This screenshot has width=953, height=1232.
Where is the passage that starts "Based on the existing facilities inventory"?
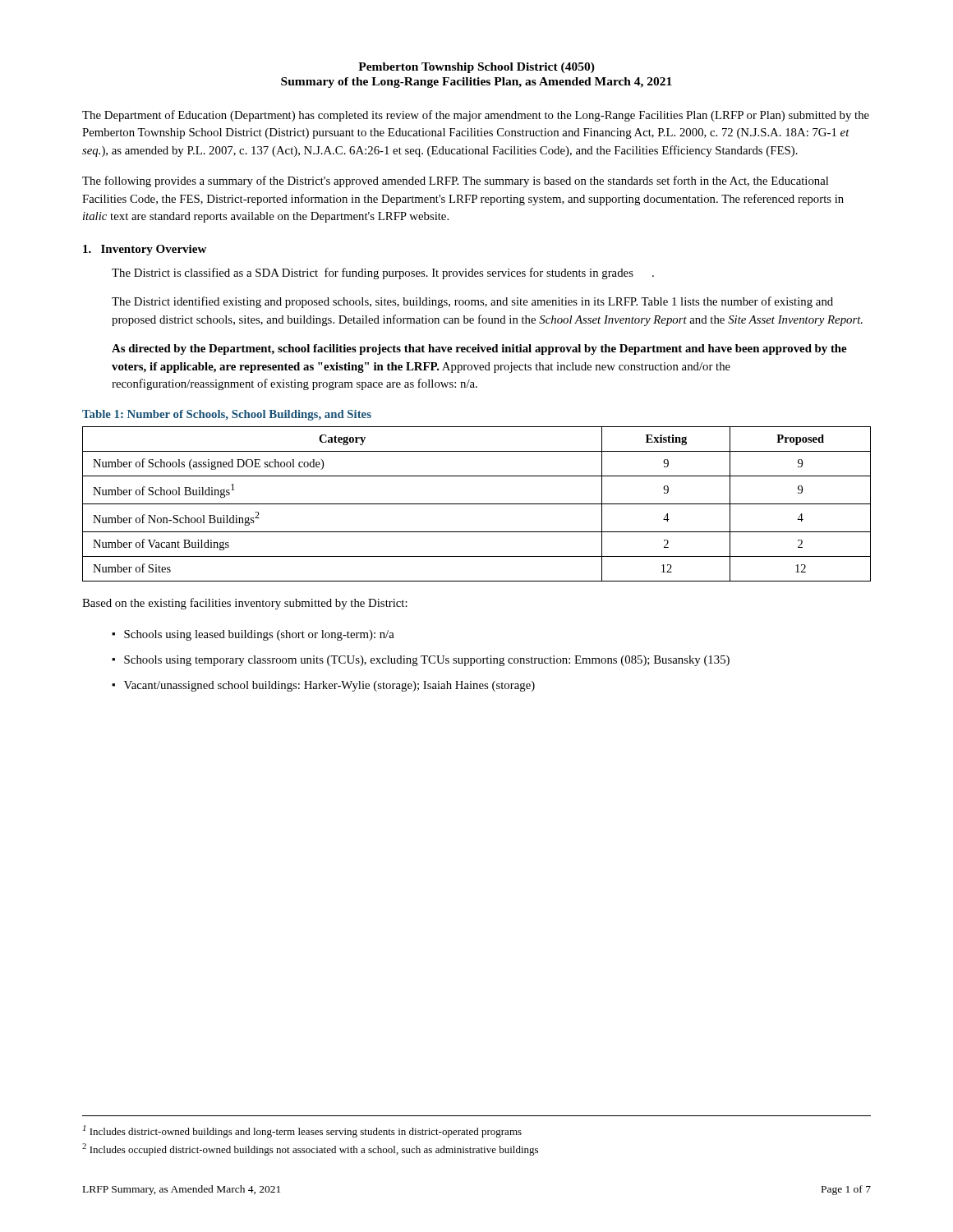click(245, 603)
